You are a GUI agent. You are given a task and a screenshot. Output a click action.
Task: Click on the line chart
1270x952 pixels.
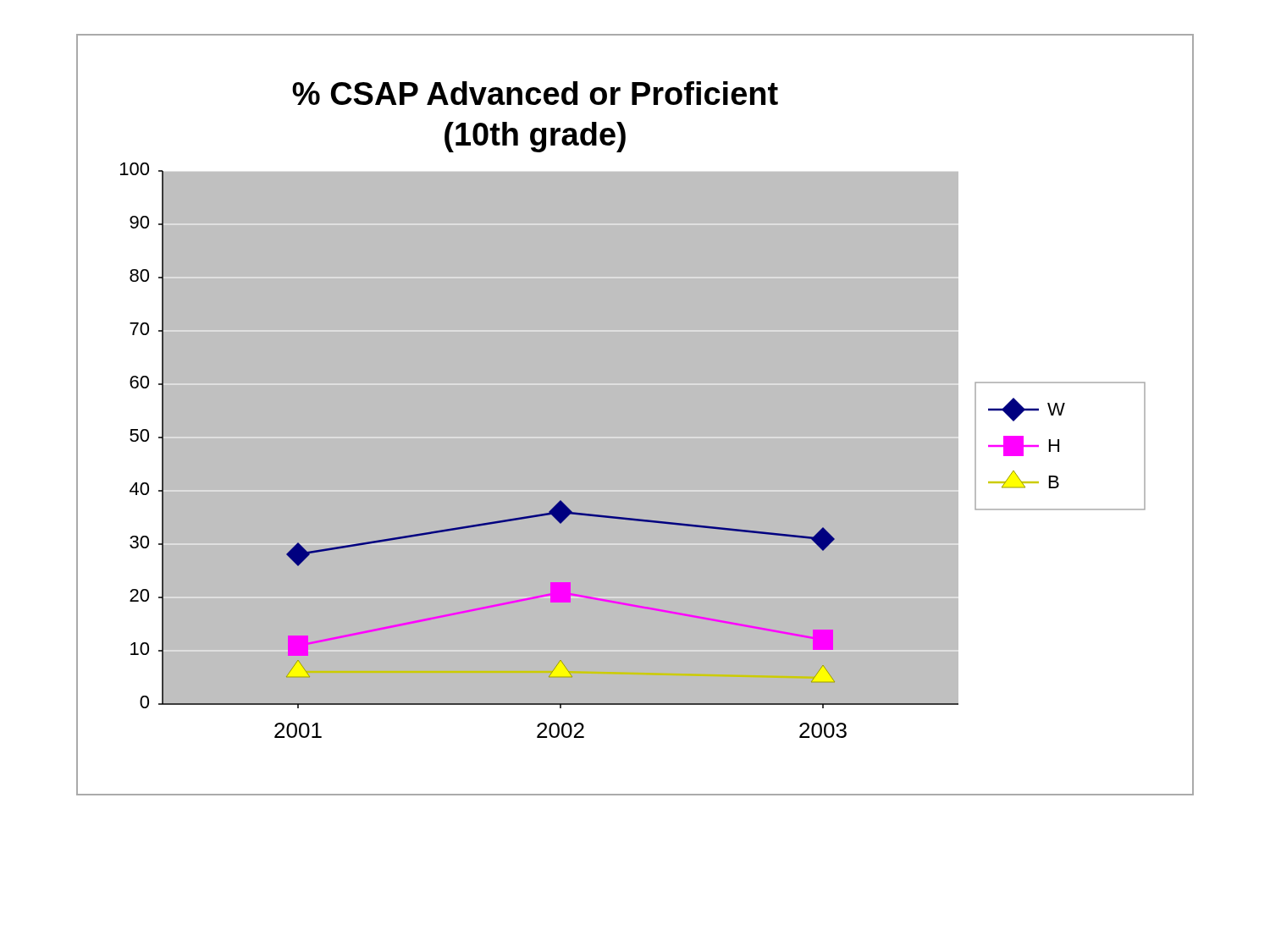tap(635, 419)
